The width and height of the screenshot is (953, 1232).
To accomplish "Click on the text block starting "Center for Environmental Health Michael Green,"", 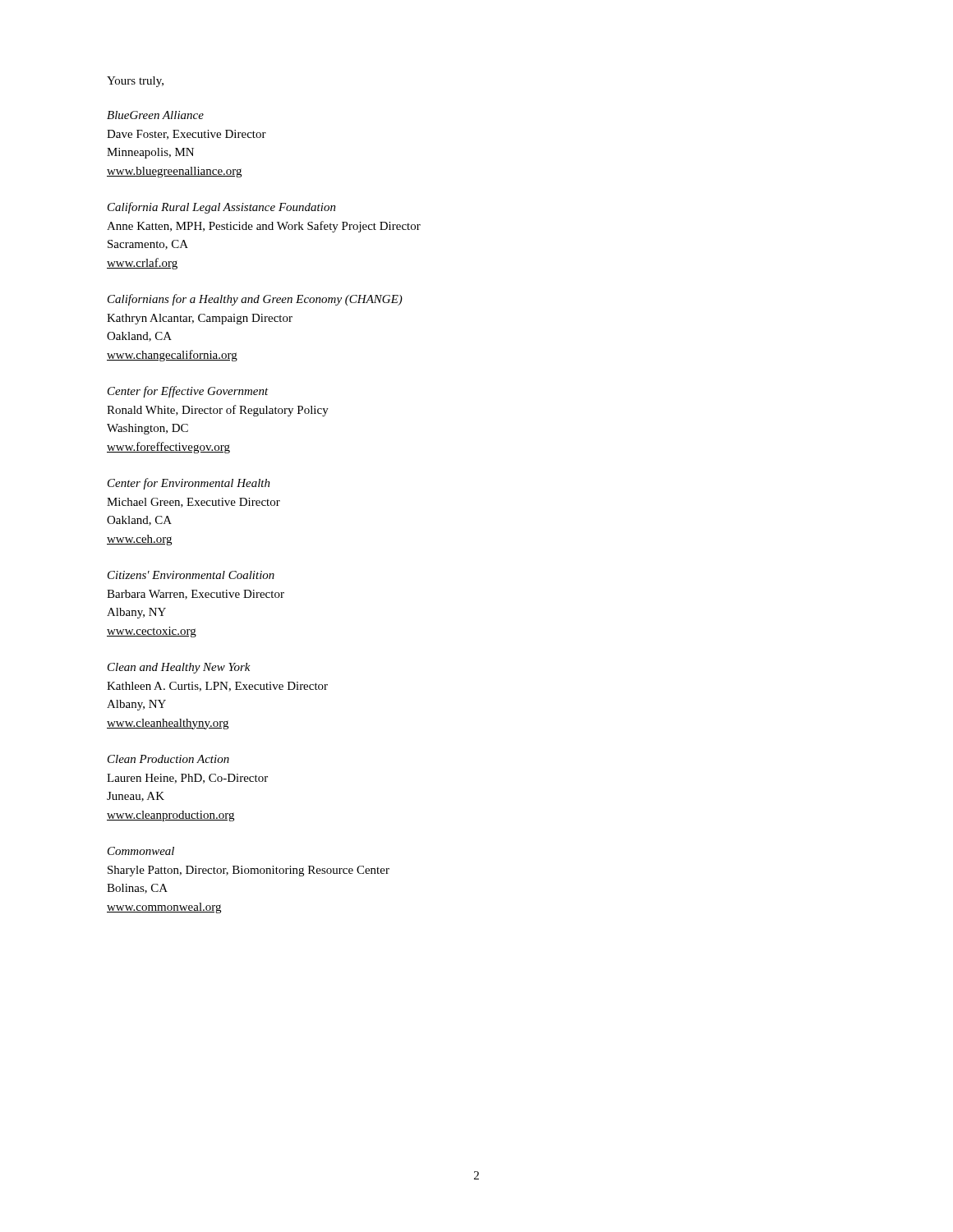I will click(189, 484).
